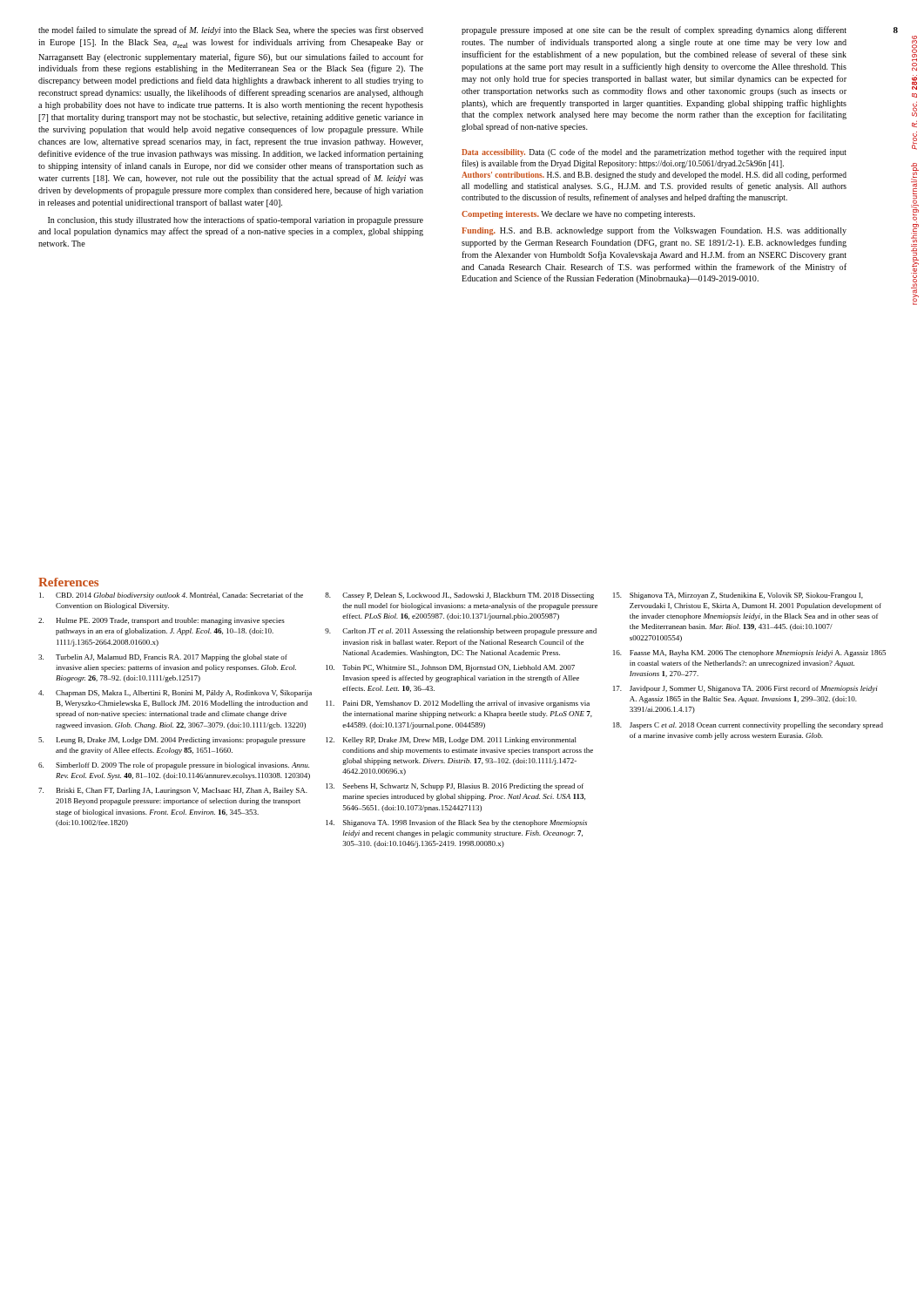Click the passage that begins "6. Simberloff D. 2009 The role of"
The image size is (924, 1307).
(x=176, y=770)
